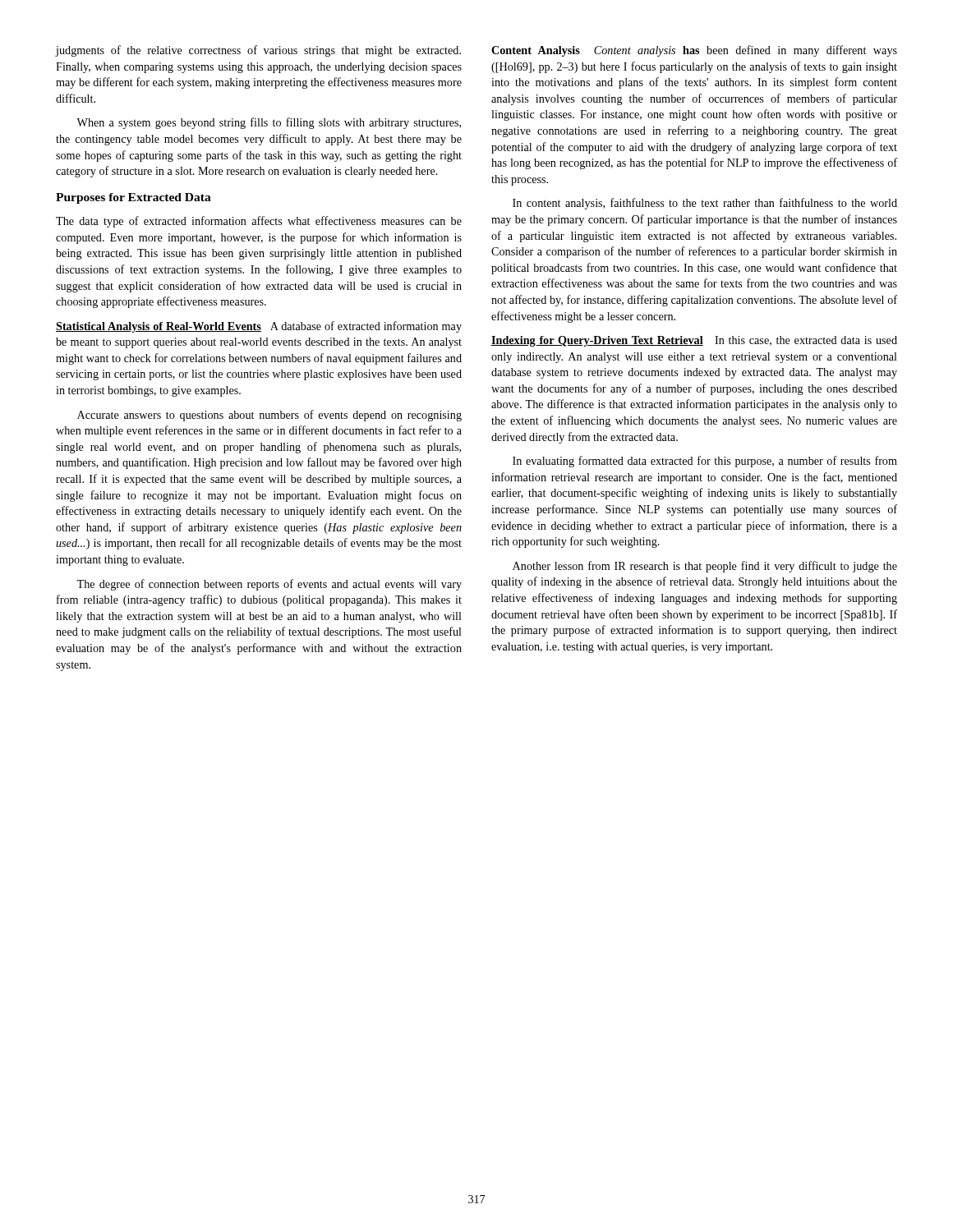
Task: Find the passage starting "Purposes for Extracted"
Action: pos(134,198)
